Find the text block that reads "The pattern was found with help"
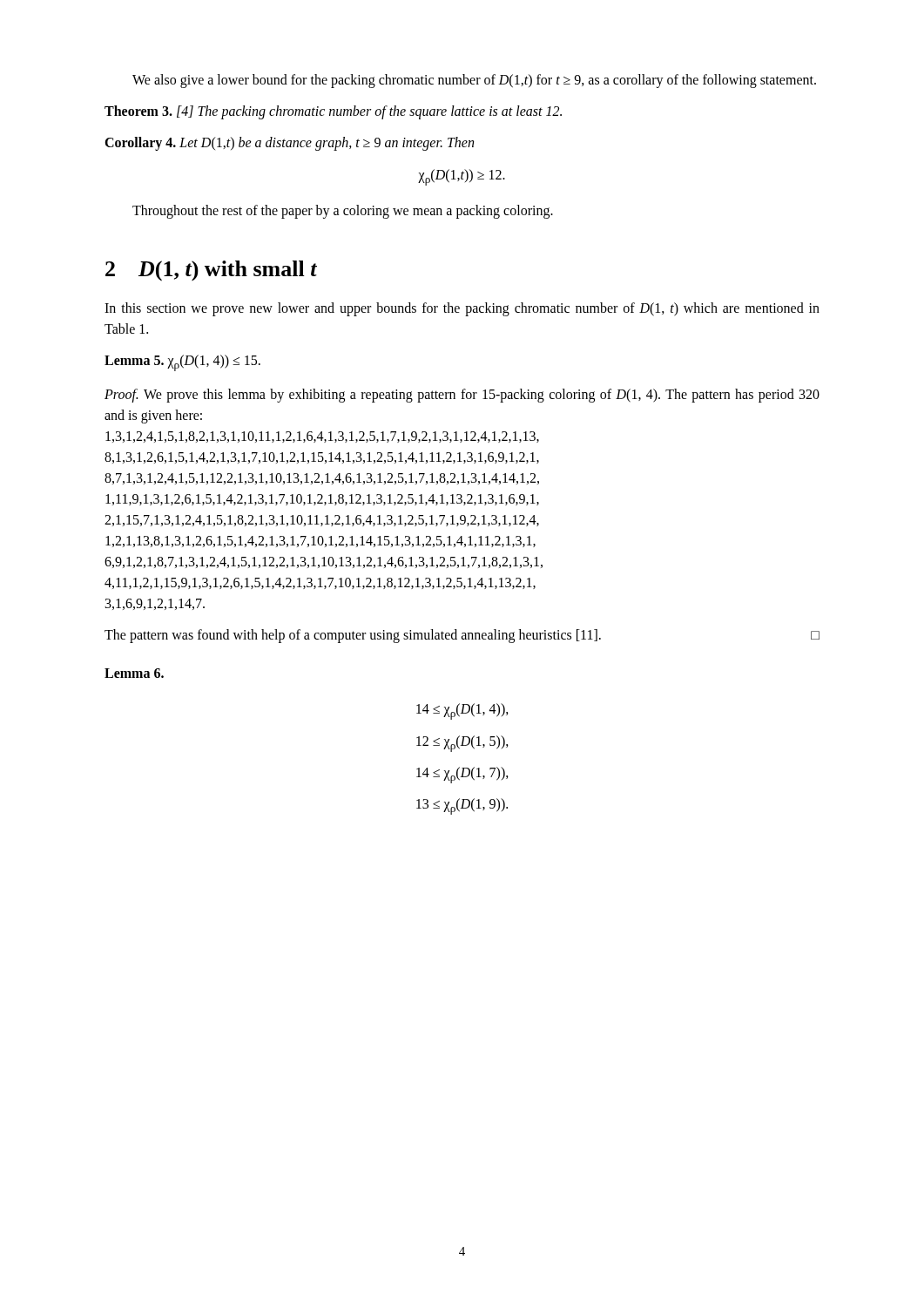 [462, 635]
